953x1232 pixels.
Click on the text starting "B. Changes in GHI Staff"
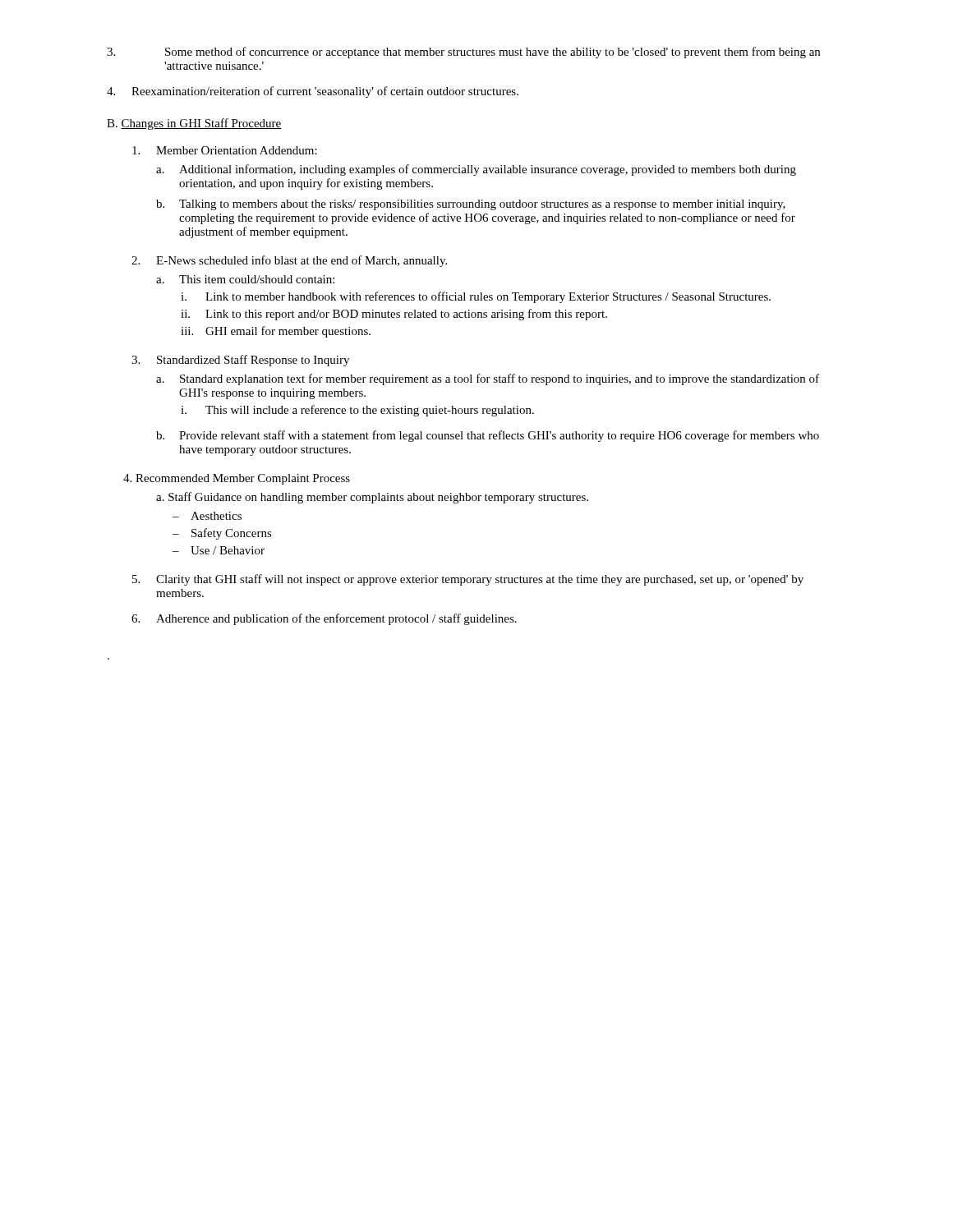pos(194,123)
